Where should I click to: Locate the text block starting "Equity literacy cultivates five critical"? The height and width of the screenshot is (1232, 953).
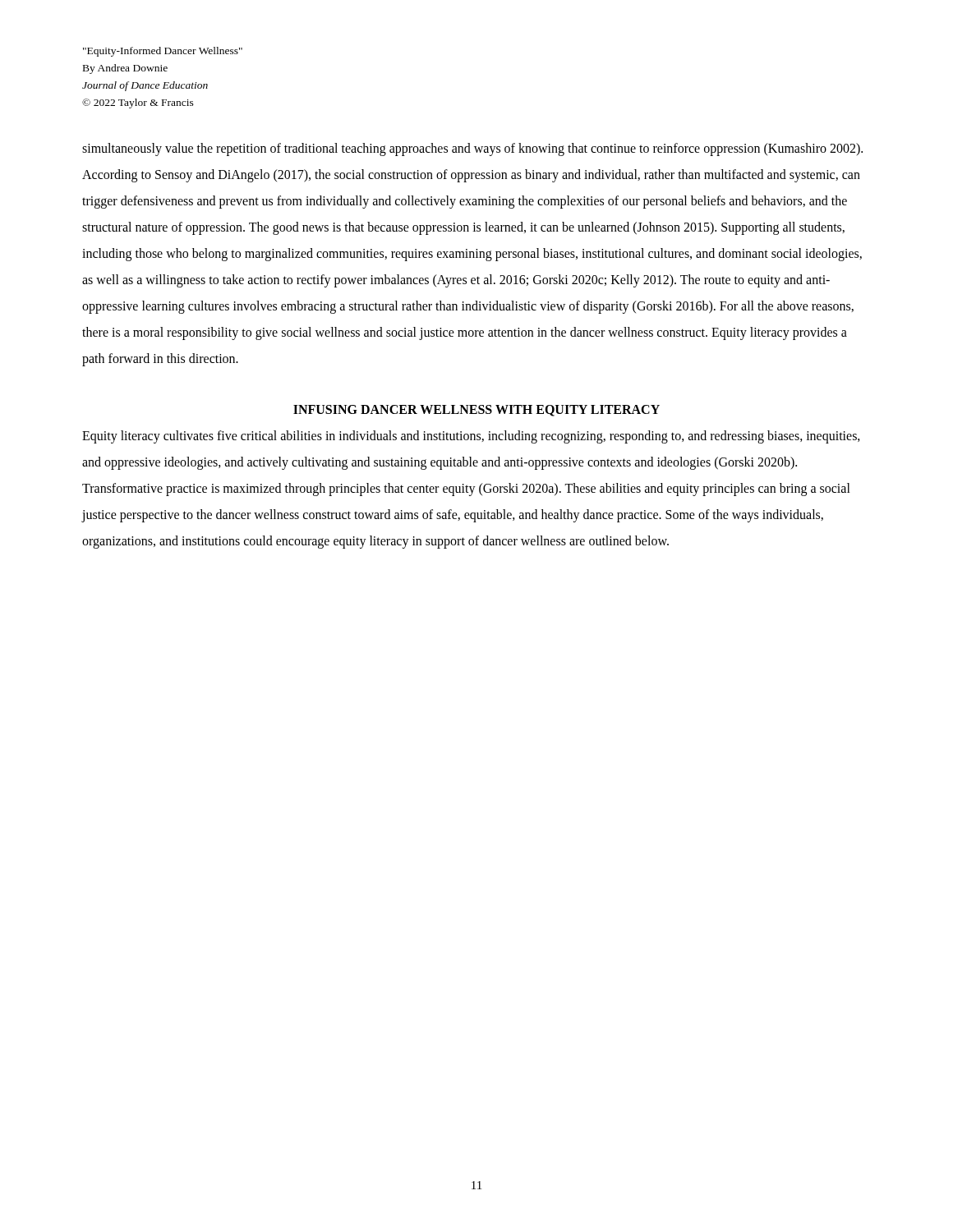tap(471, 488)
